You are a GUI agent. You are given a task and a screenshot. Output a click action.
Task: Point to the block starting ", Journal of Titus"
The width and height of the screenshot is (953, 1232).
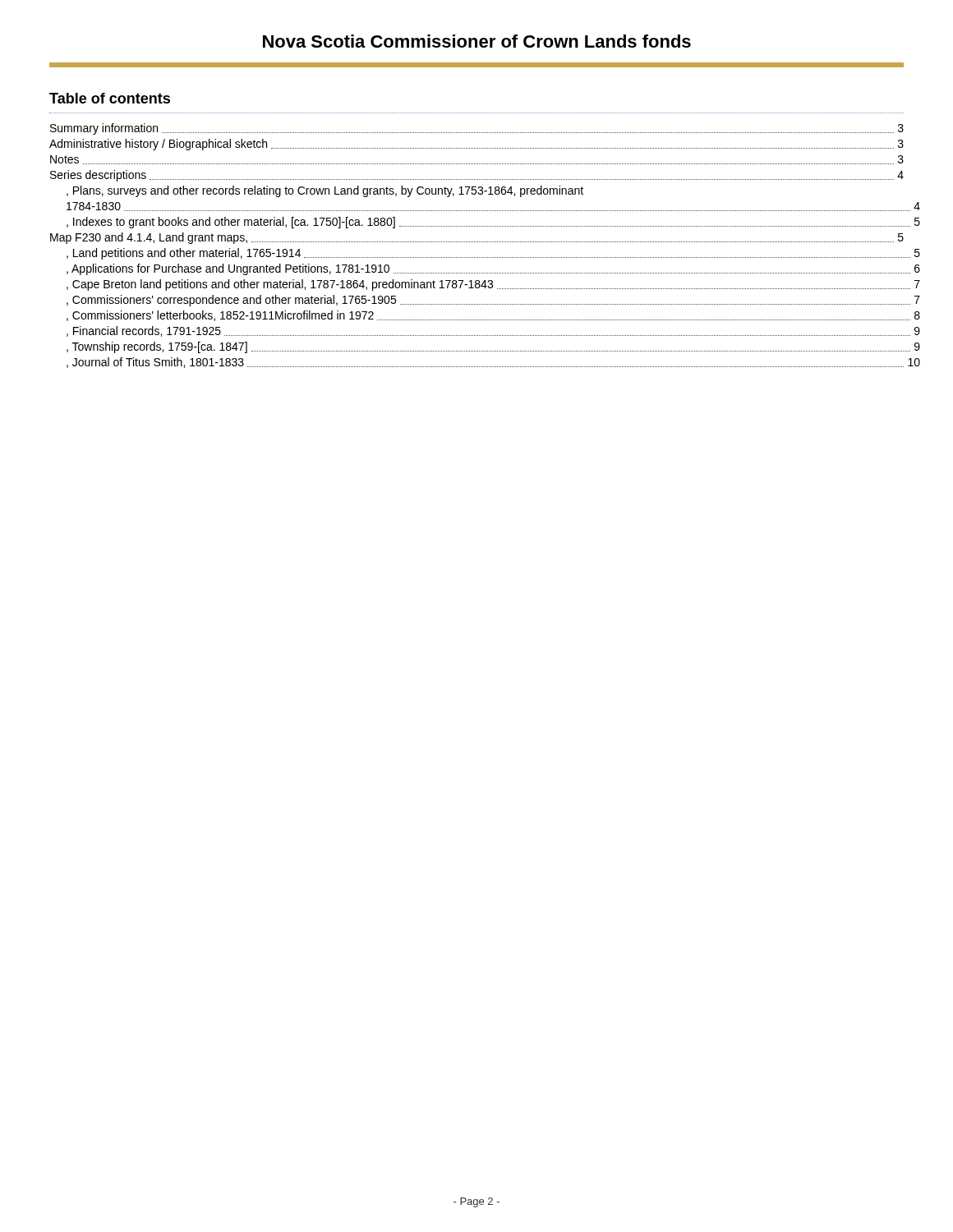(493, 362)
